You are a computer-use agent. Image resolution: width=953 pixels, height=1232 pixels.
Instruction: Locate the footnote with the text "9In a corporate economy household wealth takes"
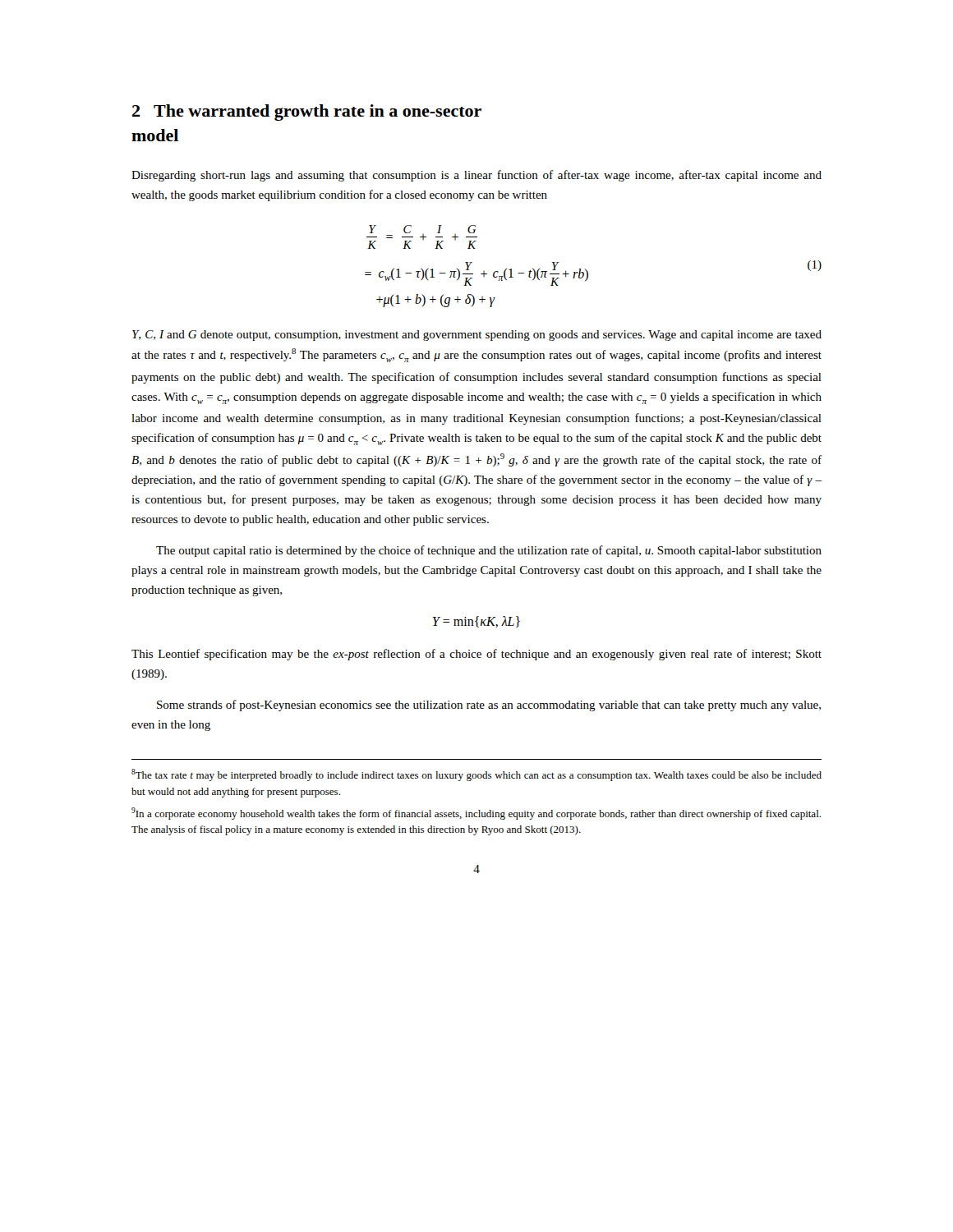[x=476, y=821]
